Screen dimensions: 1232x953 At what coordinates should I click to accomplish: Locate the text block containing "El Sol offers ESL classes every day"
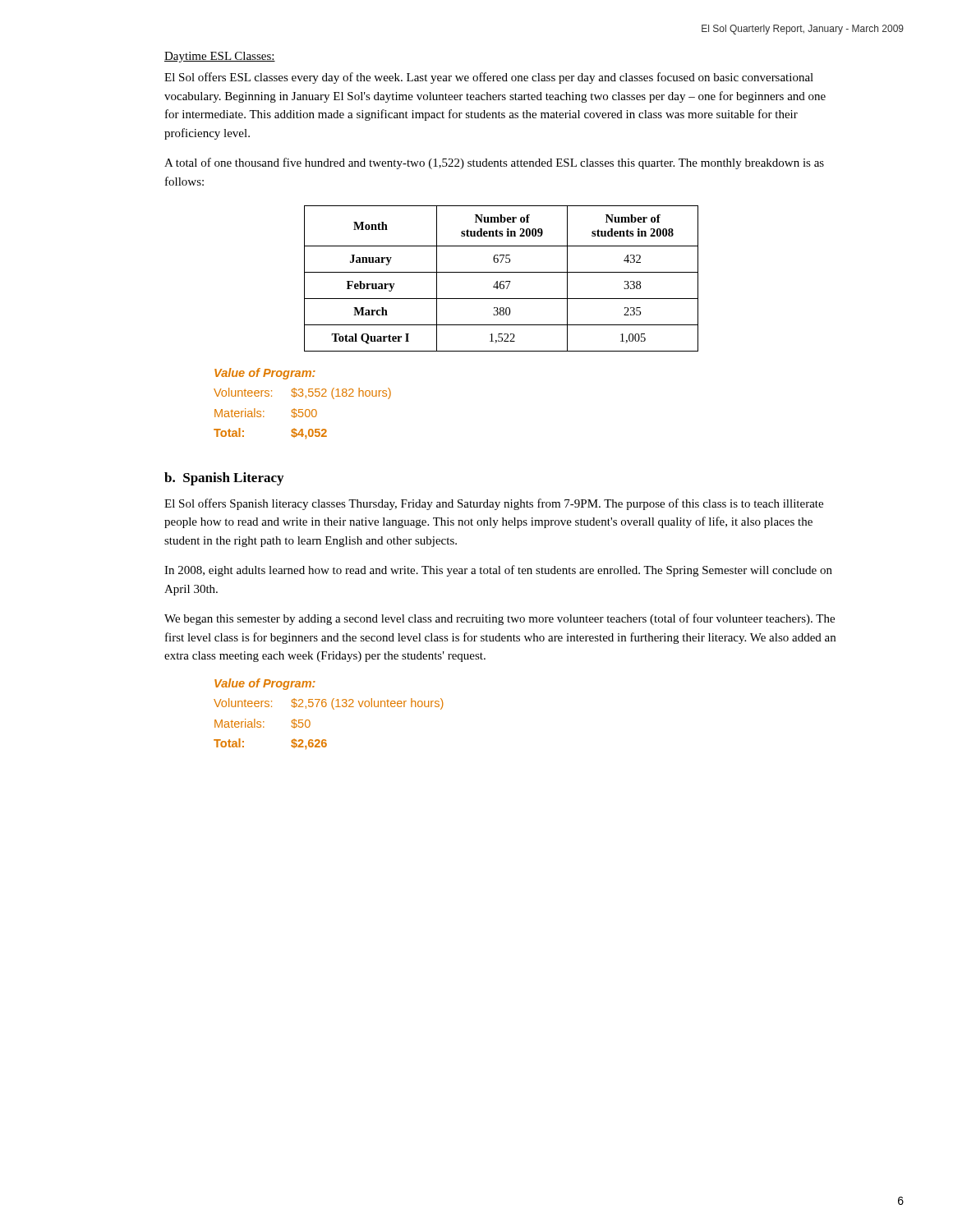(495, 105)
